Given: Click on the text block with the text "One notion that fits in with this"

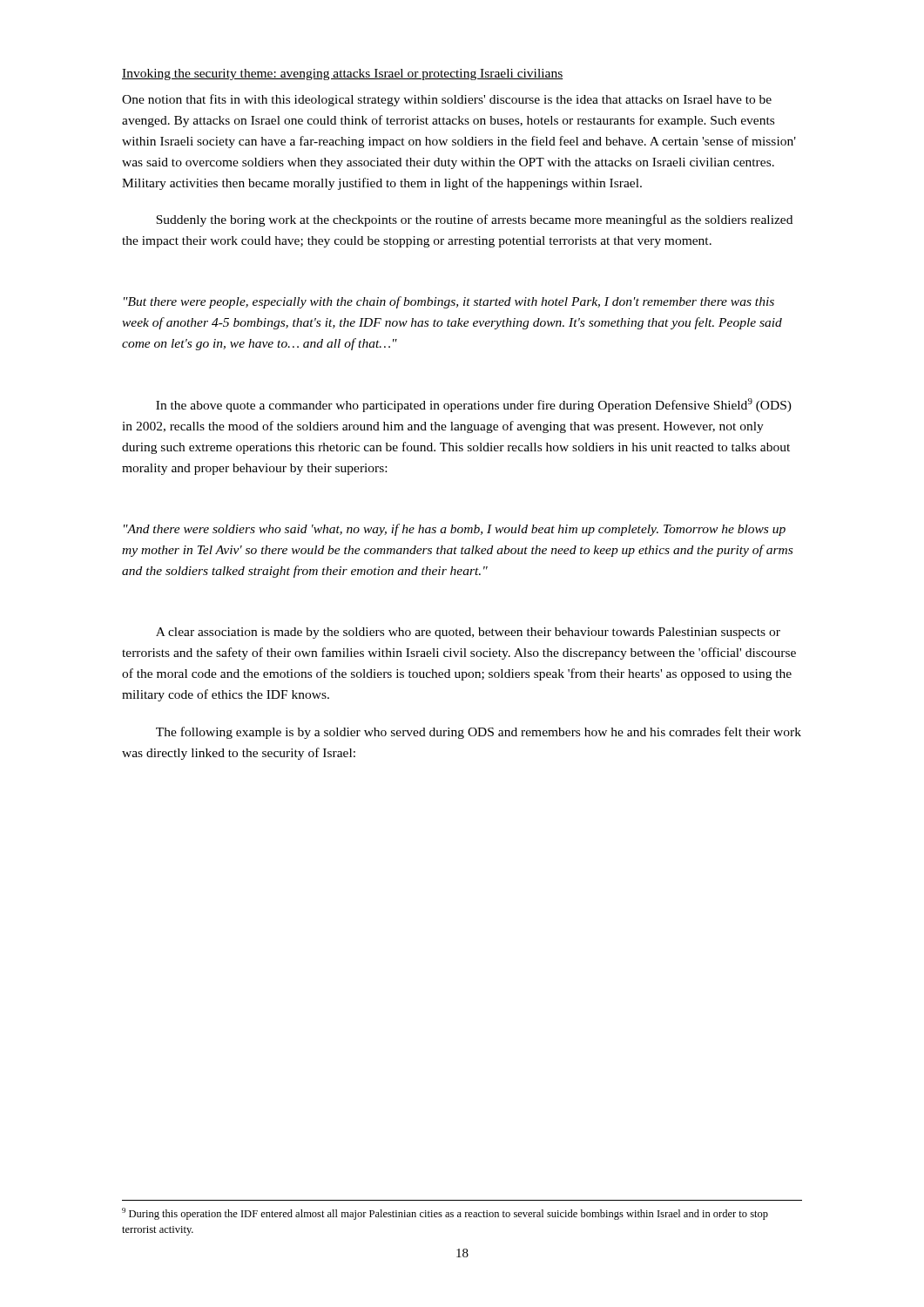Looking at the screenshot, I should [x=459, y=141].
